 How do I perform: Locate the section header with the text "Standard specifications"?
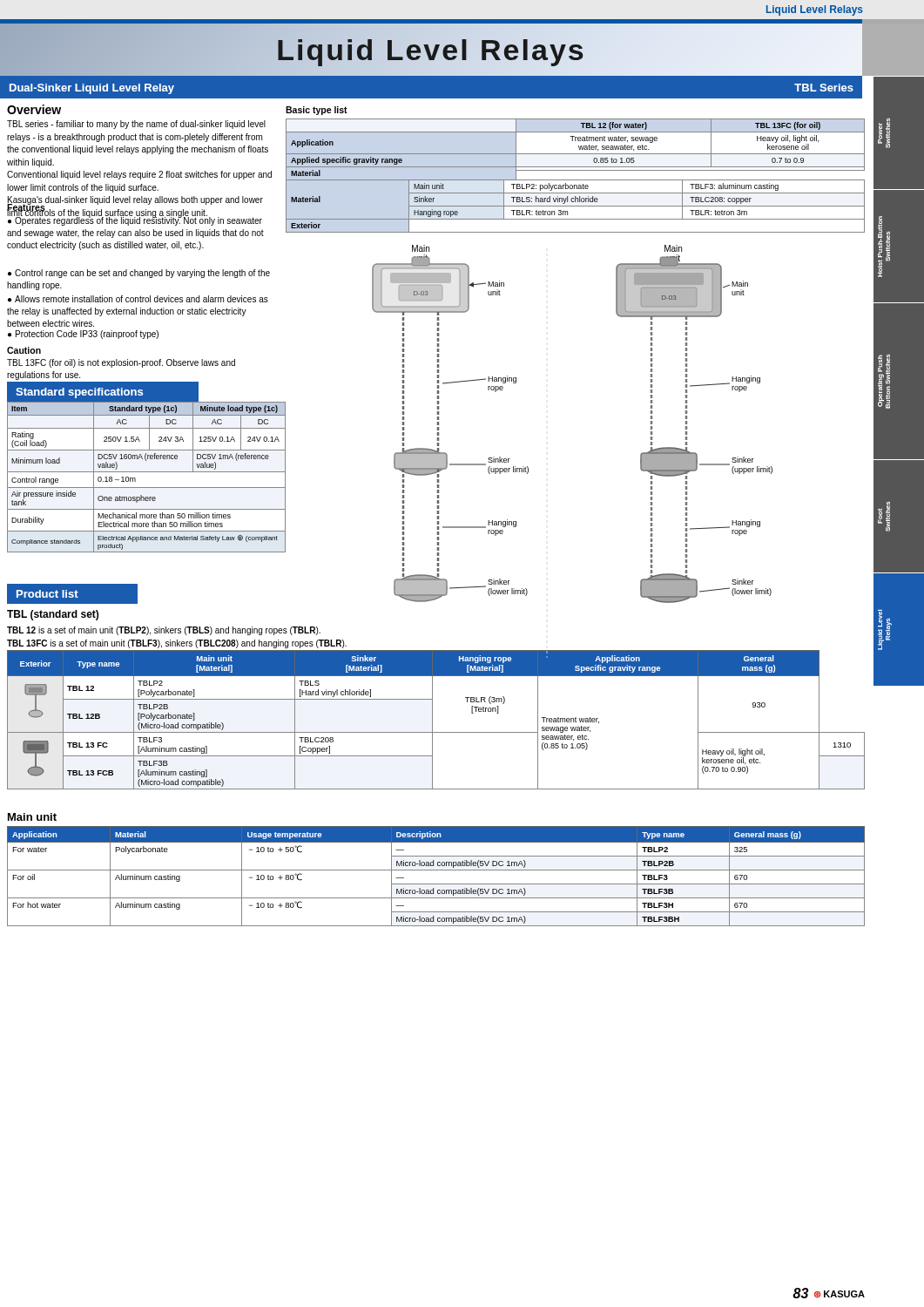coord(80,392)
